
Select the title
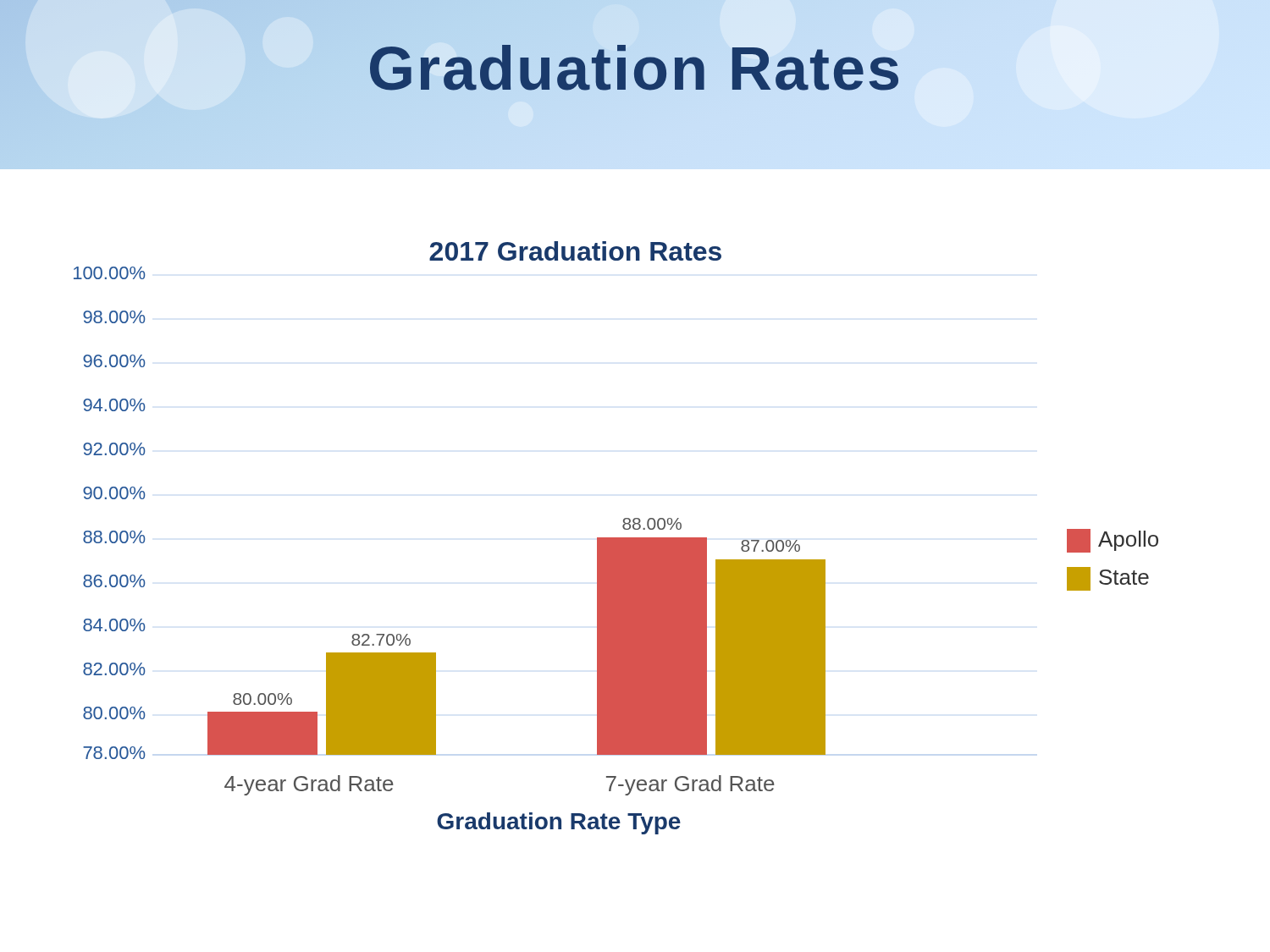[x=635, y=69]
